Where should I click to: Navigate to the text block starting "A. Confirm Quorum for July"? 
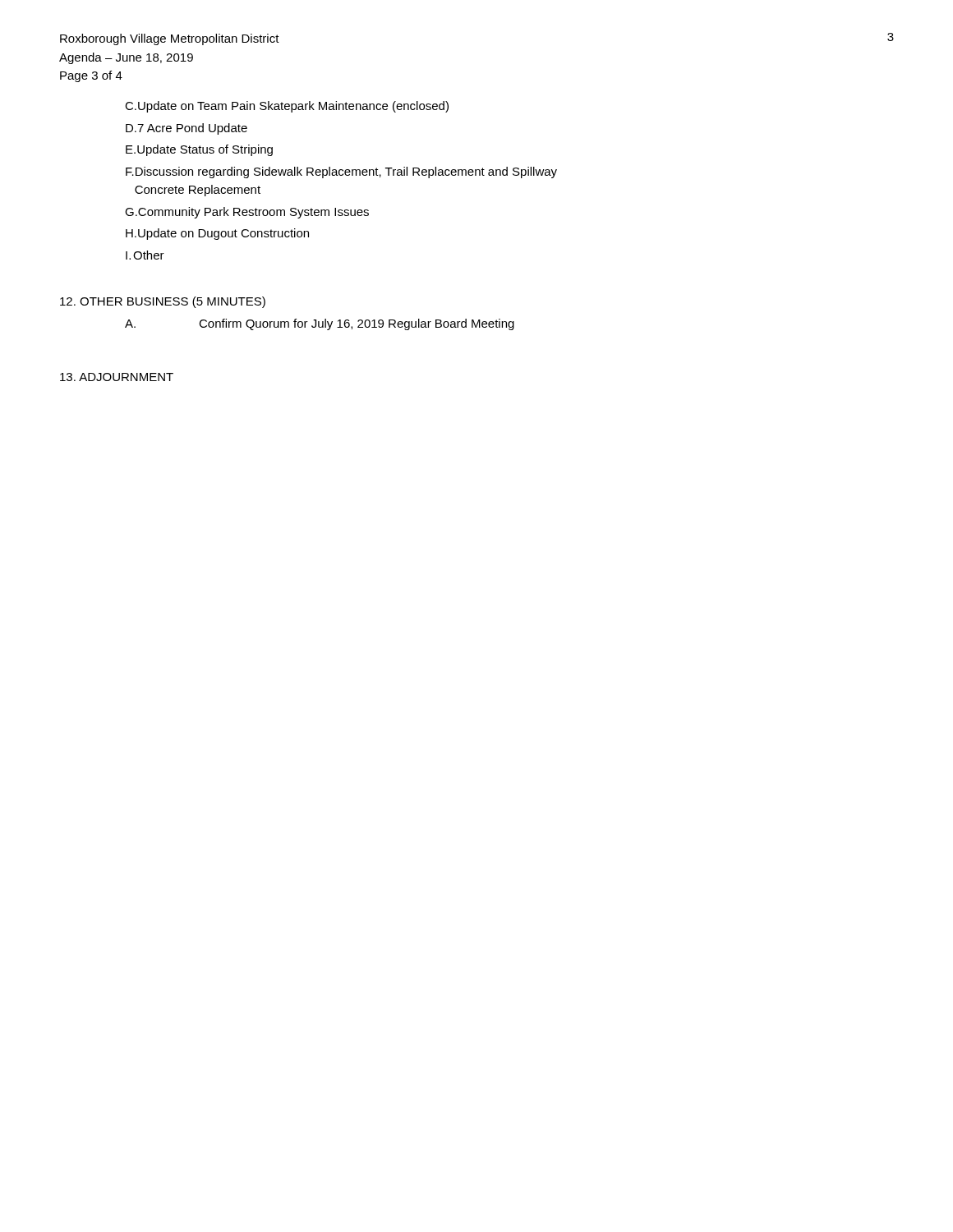click(x=495, y=323)
